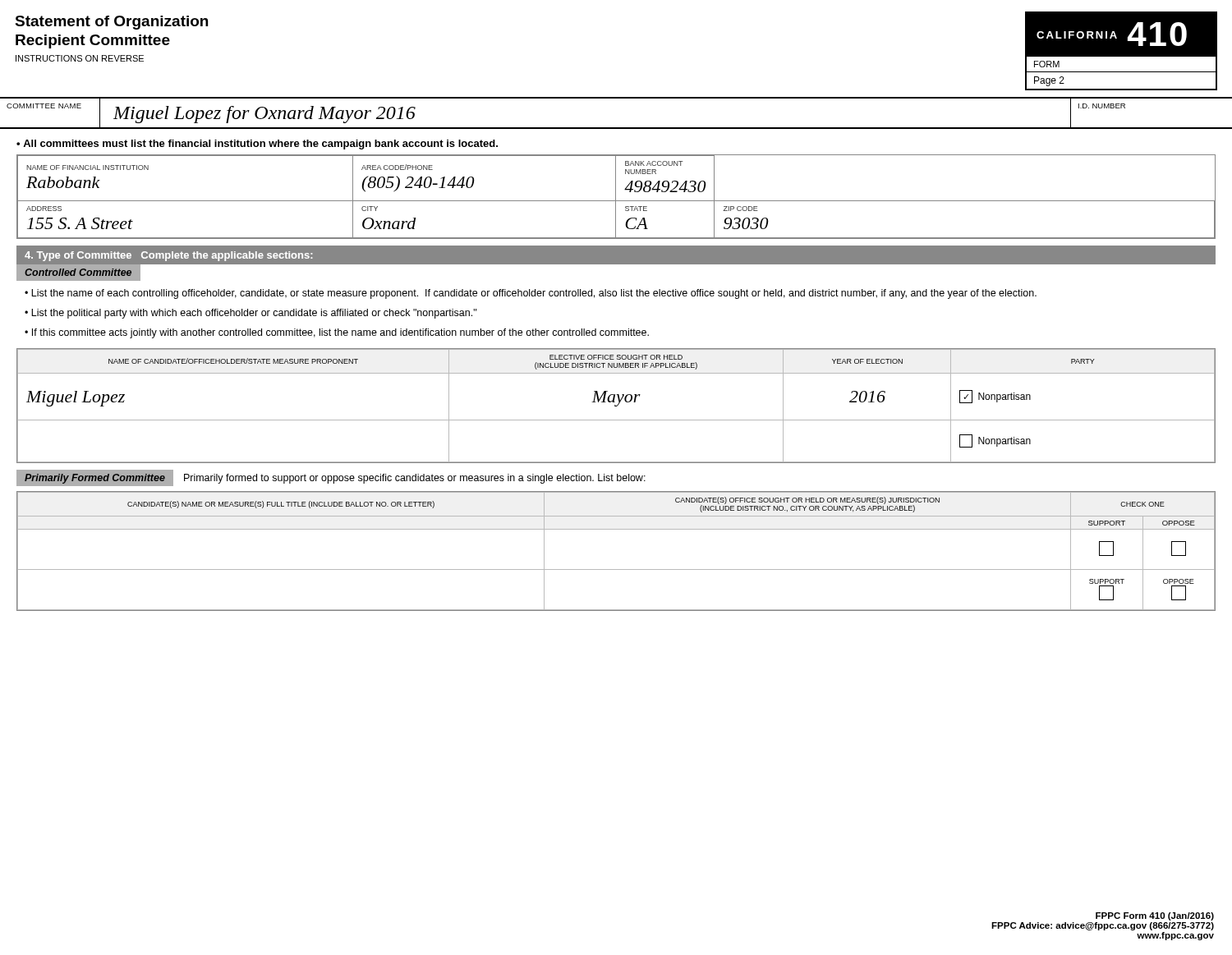
Task: Find the text block starting "Miguel Lopez for Oxnard"
Action: coord(264,112)
